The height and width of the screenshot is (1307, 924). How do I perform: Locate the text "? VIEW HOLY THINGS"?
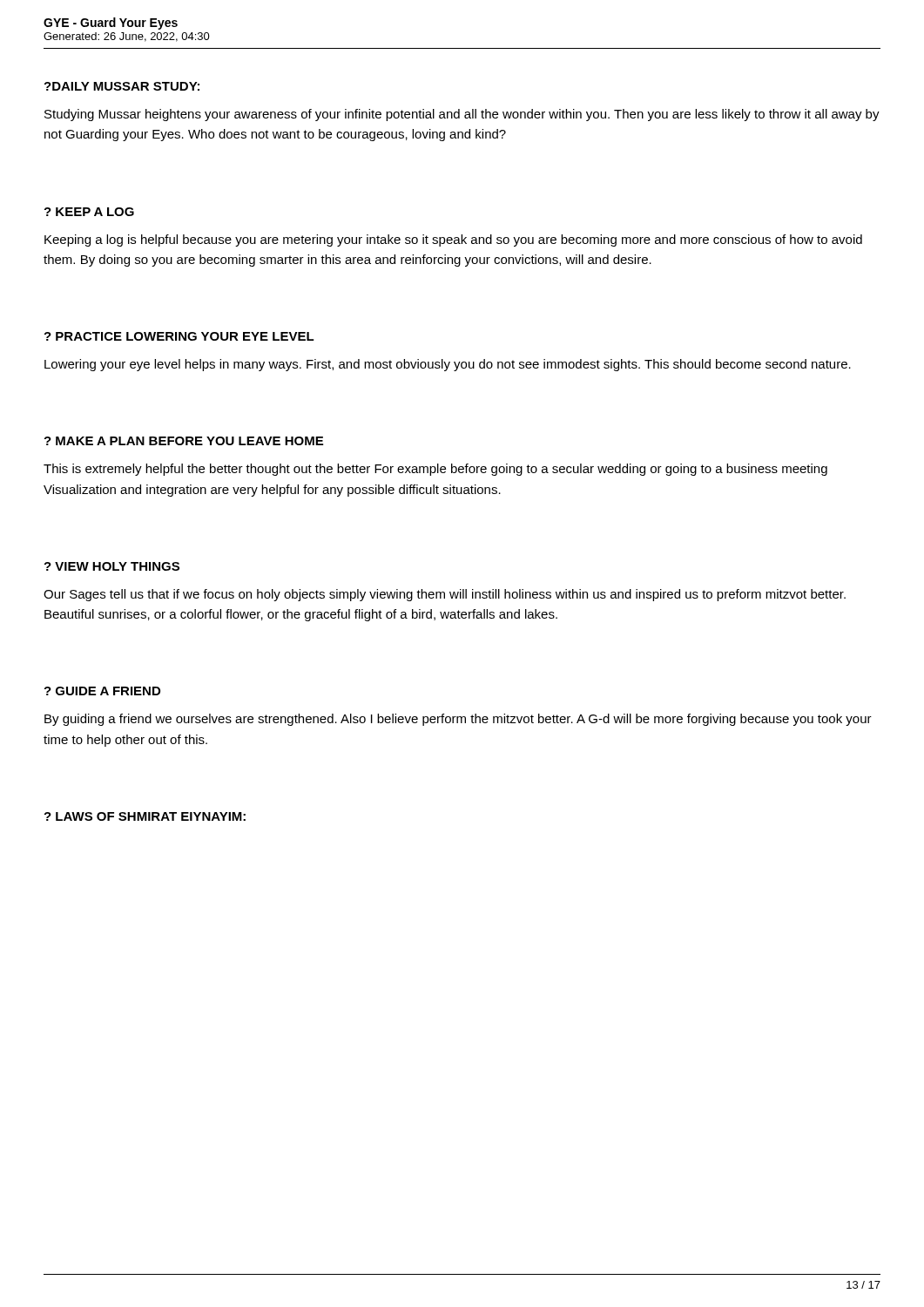point(112,566)
